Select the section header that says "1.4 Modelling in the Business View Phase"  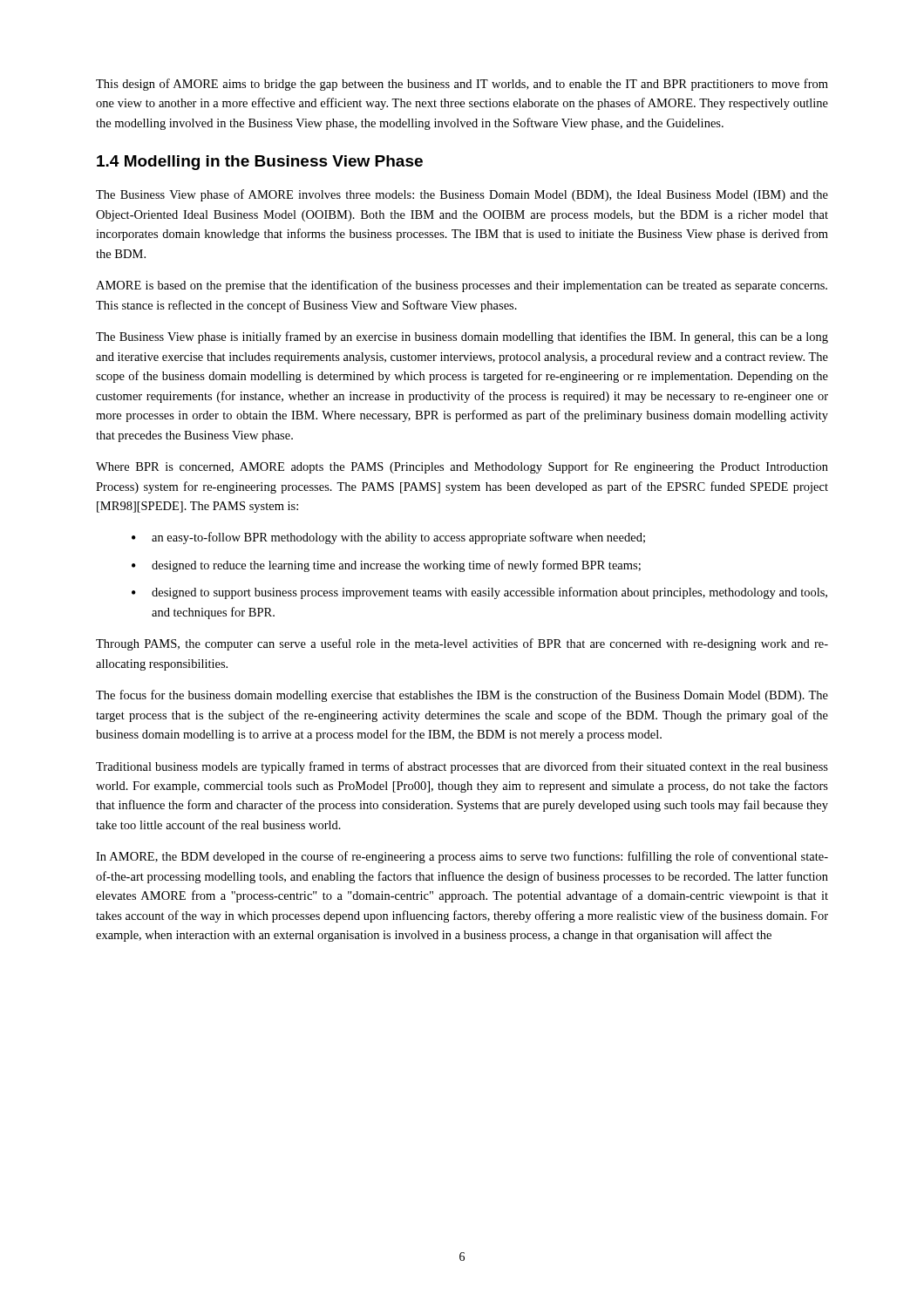pyautogui.click(x=260, y=161)
